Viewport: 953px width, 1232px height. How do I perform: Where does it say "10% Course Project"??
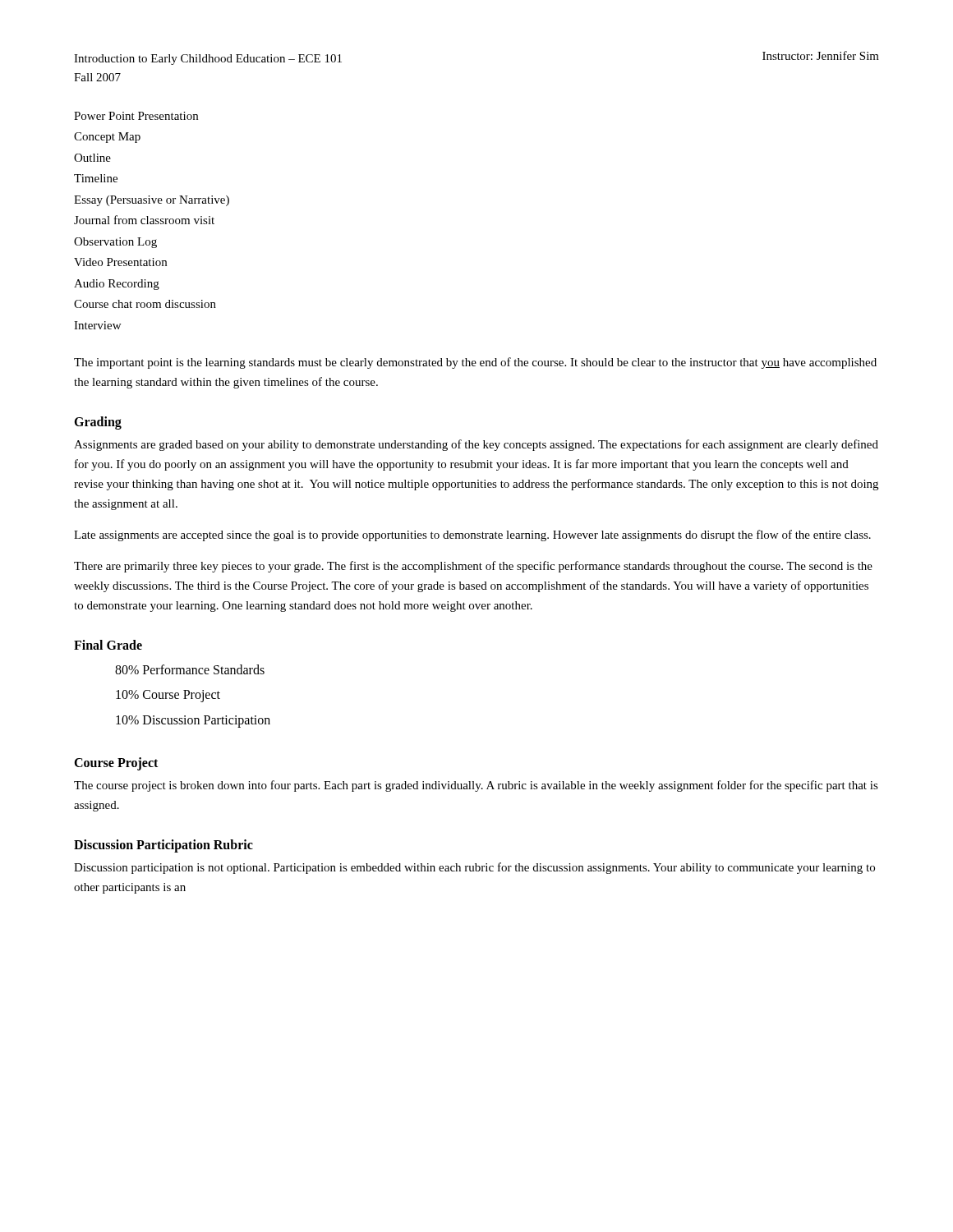pos(168,695)
